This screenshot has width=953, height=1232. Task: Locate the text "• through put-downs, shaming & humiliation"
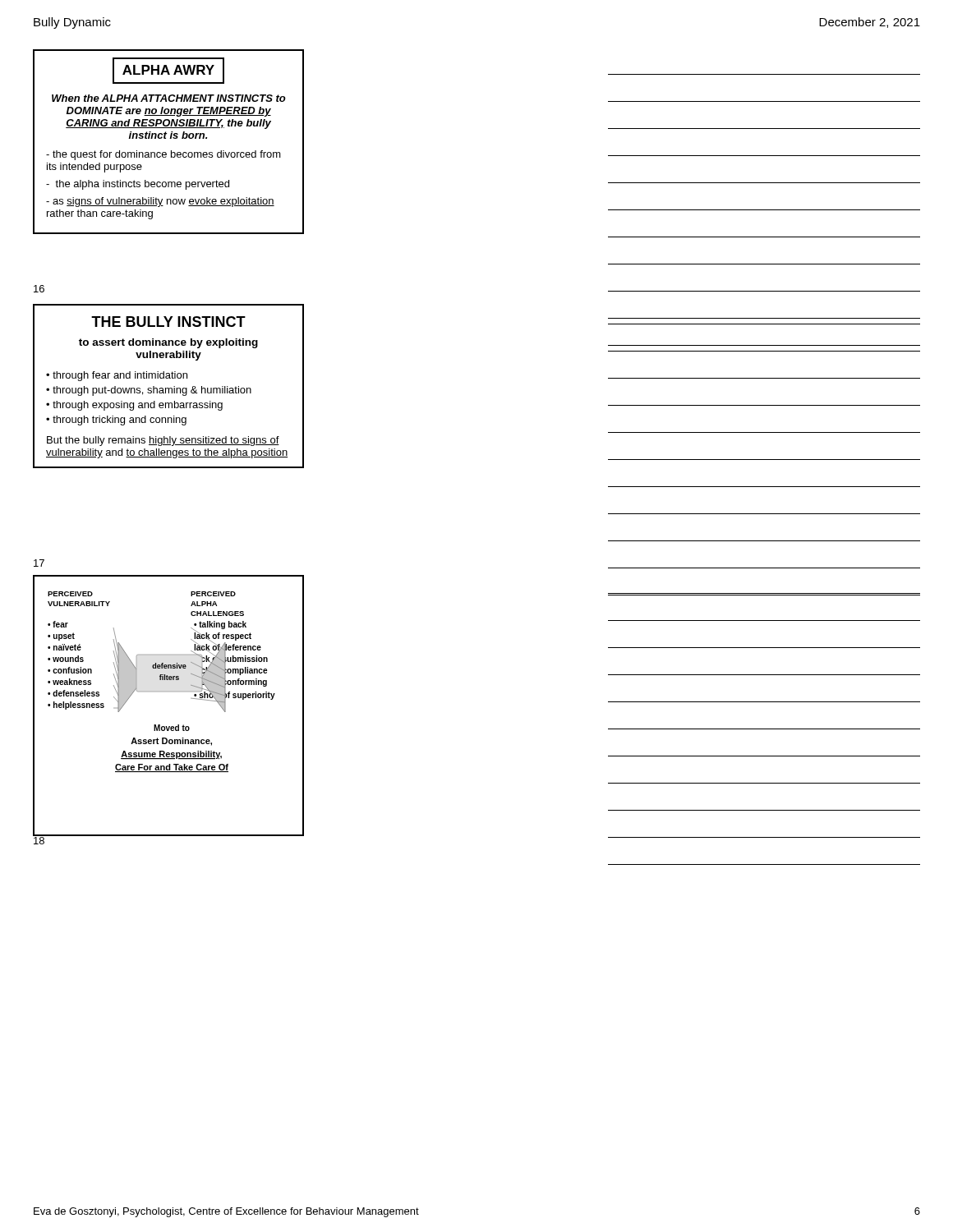149,390
